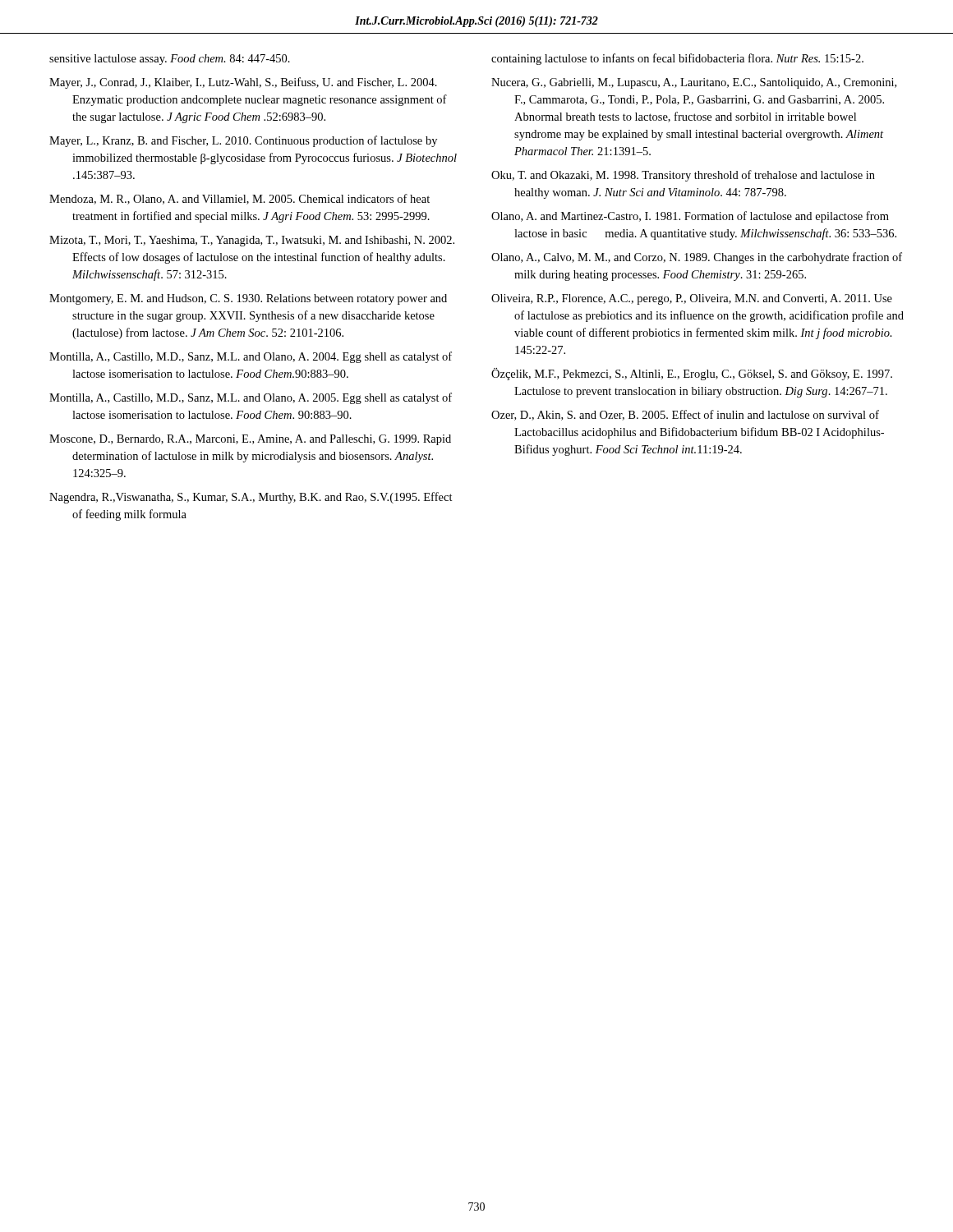The height and width of the screenshot is (1232, 953).
Task: Locate the element starting "Ozer, D., Akin,"
Action: 688,432
